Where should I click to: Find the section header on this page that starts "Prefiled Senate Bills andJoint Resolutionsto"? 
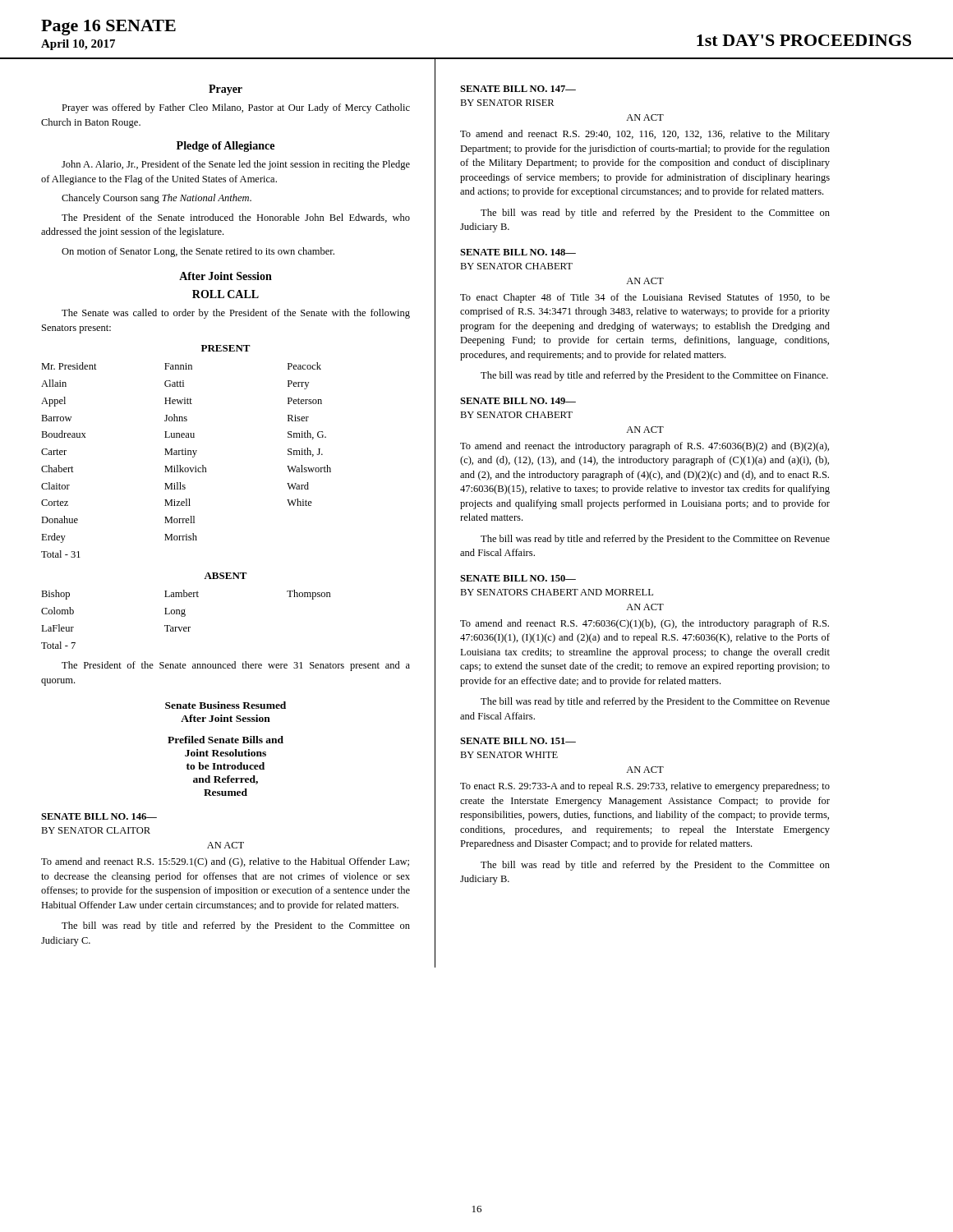[226, 766]
